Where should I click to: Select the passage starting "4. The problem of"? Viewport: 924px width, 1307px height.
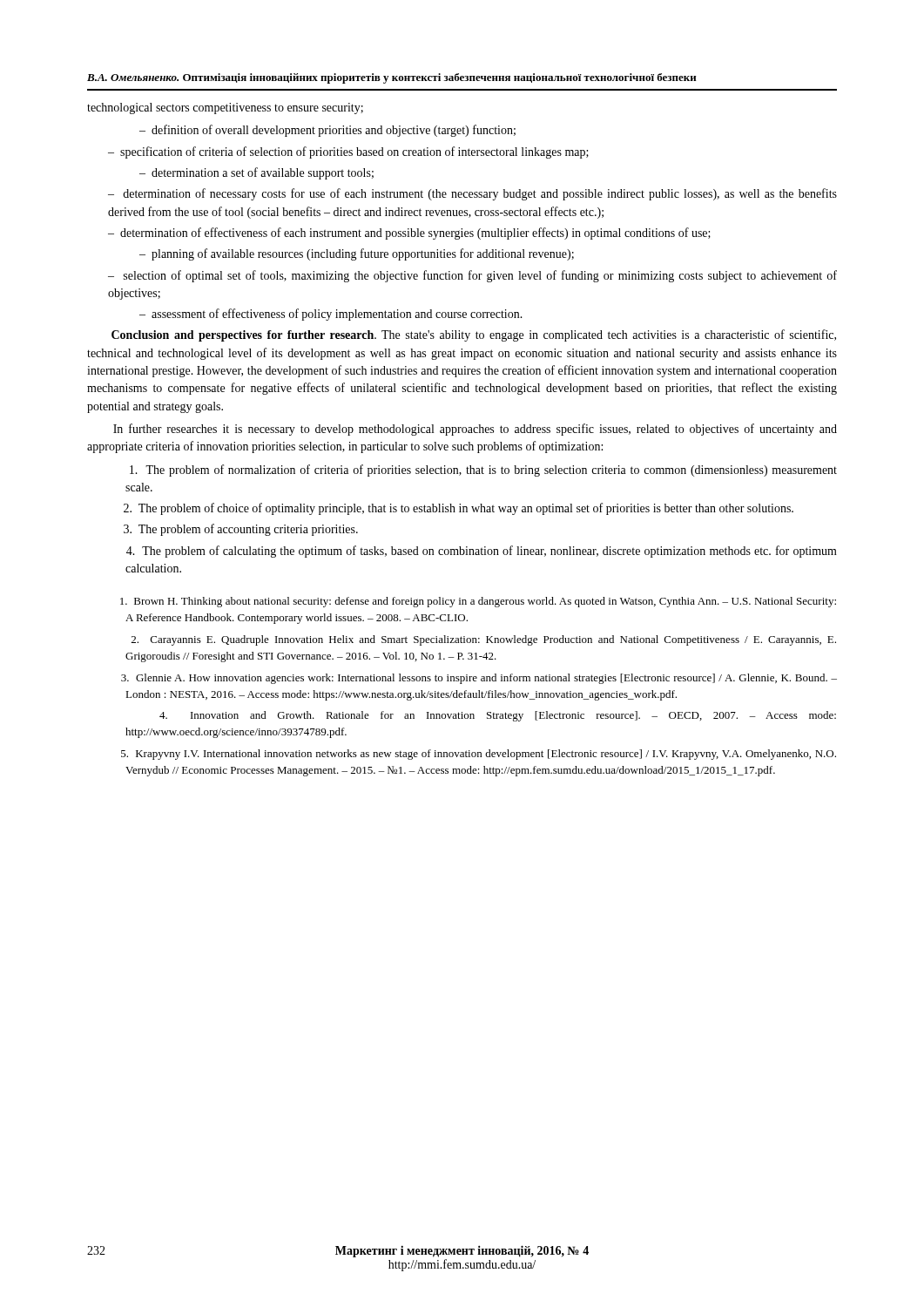click(x=472, y=560)
